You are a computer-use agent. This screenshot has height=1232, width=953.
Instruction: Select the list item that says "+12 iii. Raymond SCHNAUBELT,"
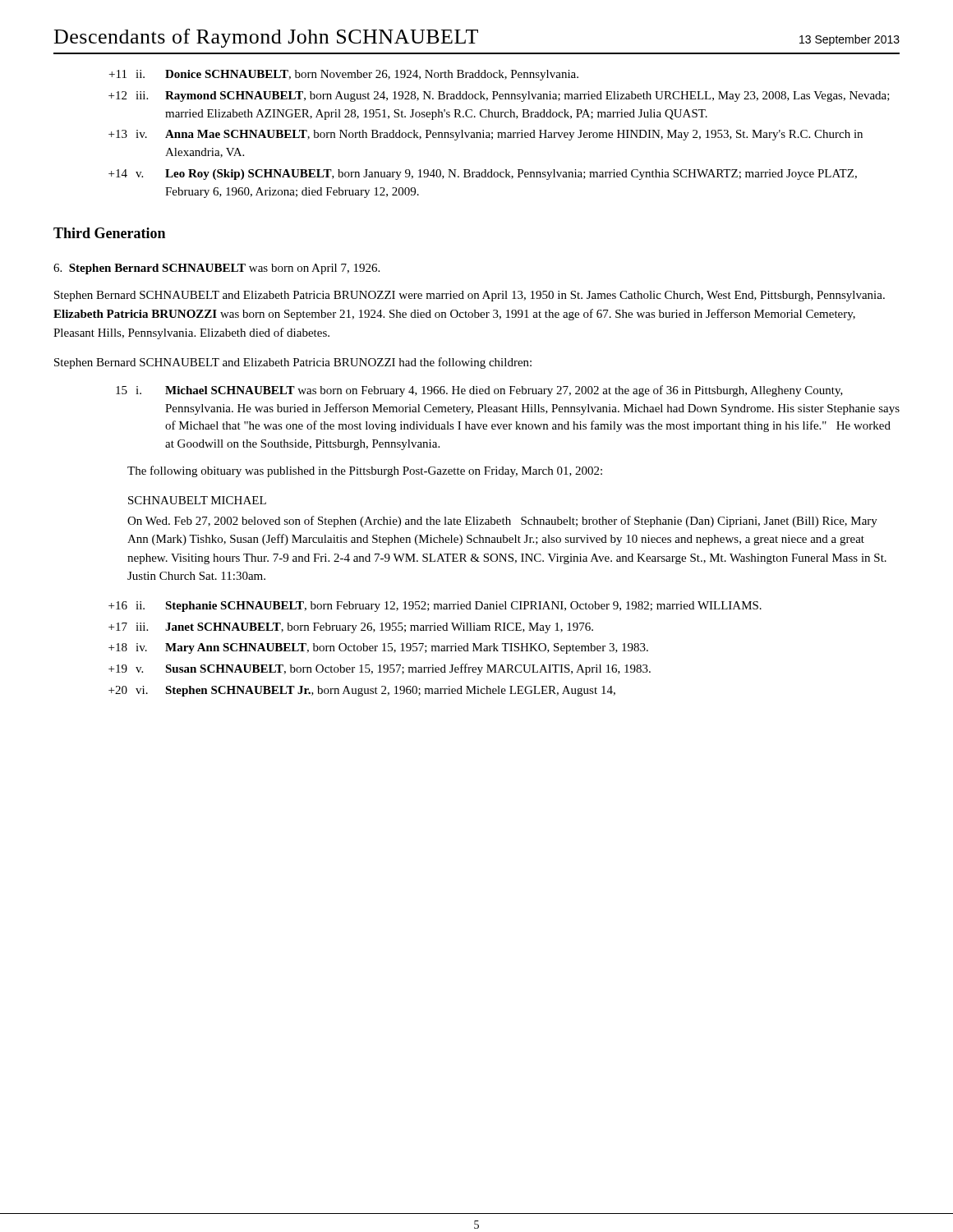(x=493, y=105)
